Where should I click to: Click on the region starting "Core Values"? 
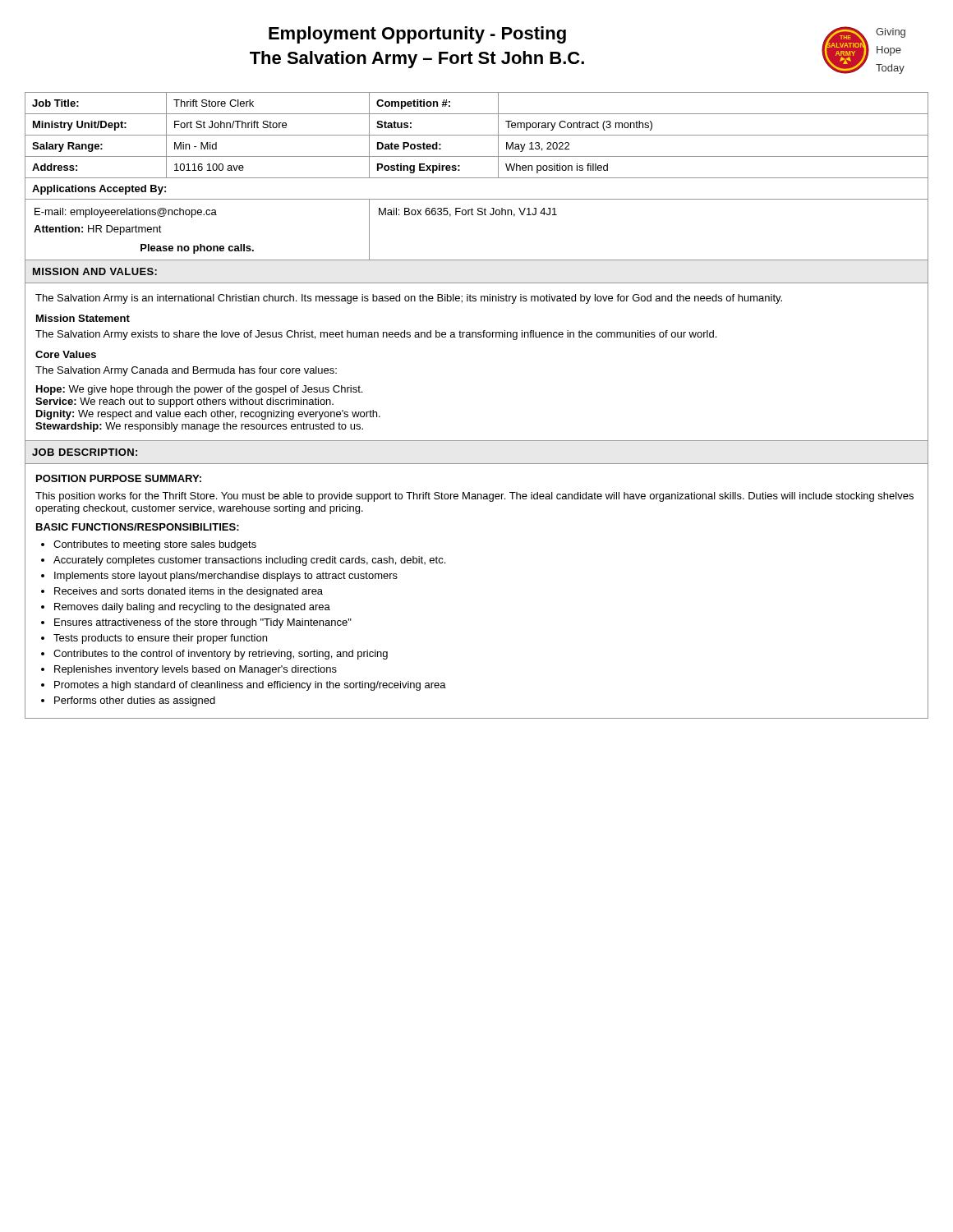[x=66, y=355]
